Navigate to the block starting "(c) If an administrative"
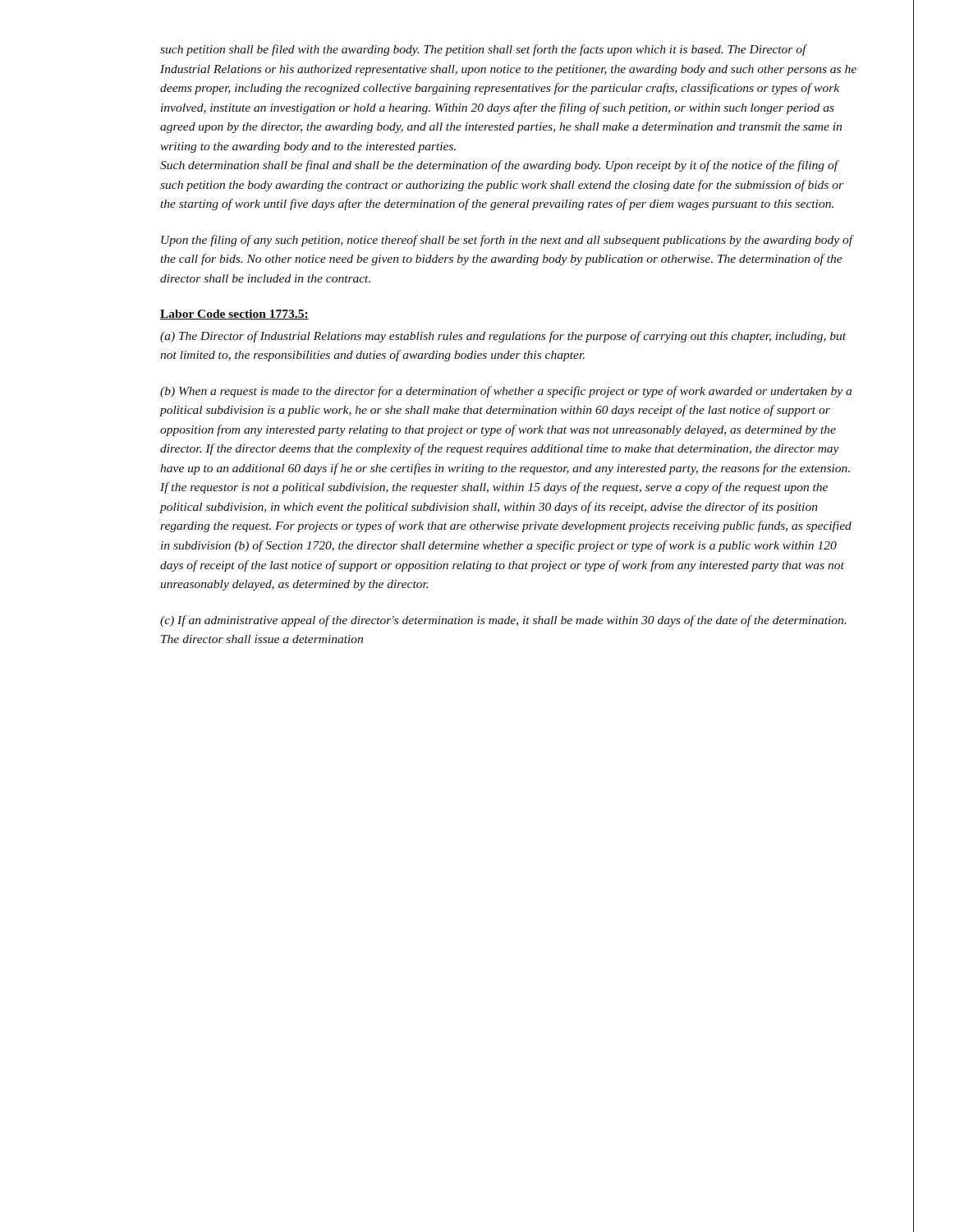 (x=504, y=629)
